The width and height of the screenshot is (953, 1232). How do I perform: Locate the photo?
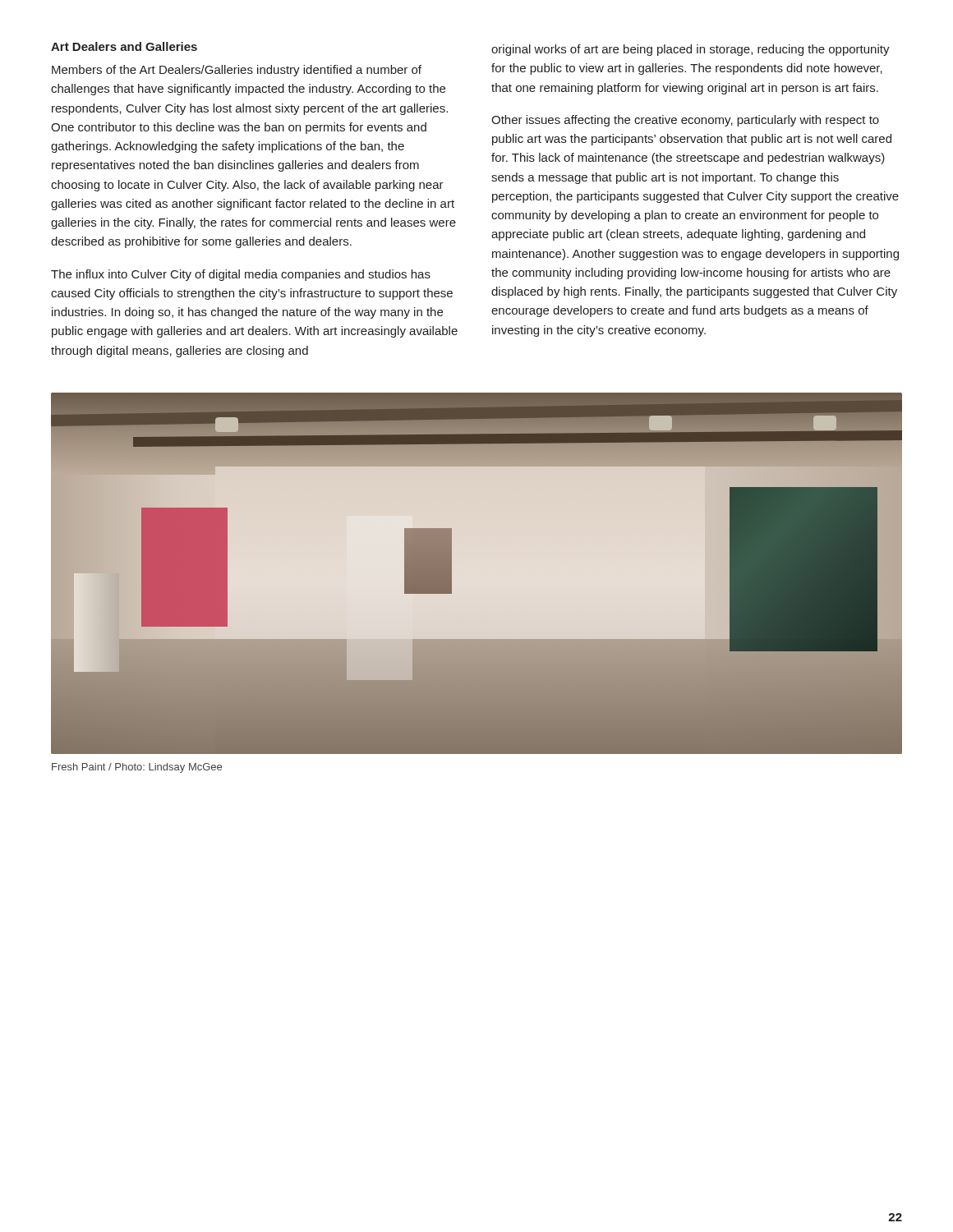tap(476, 573)
